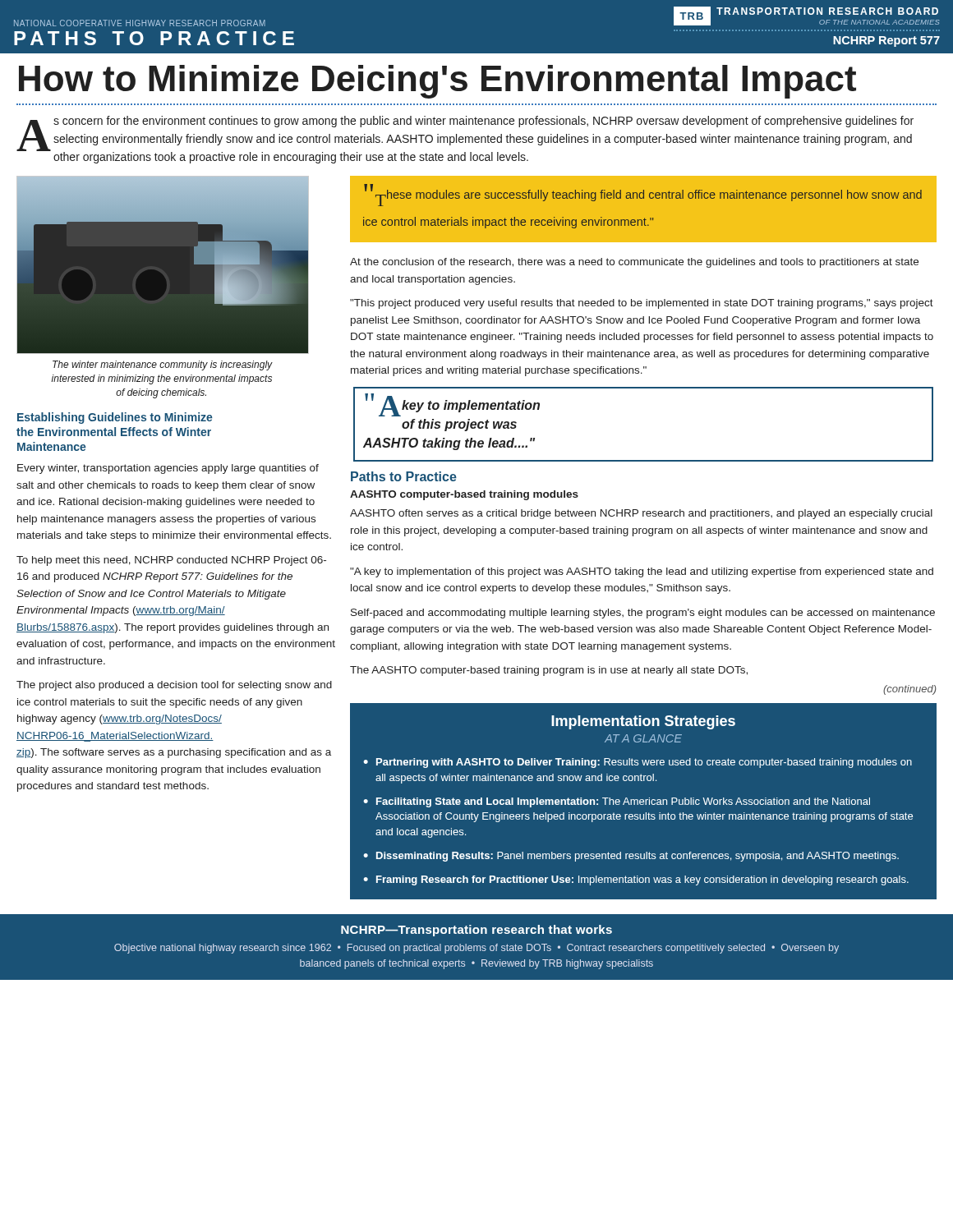This screenshot has height=1232, width=953.
Task: Click on the text block starting "• Framing Research for Practitioner Use:"
Action: tap(636, 880)
